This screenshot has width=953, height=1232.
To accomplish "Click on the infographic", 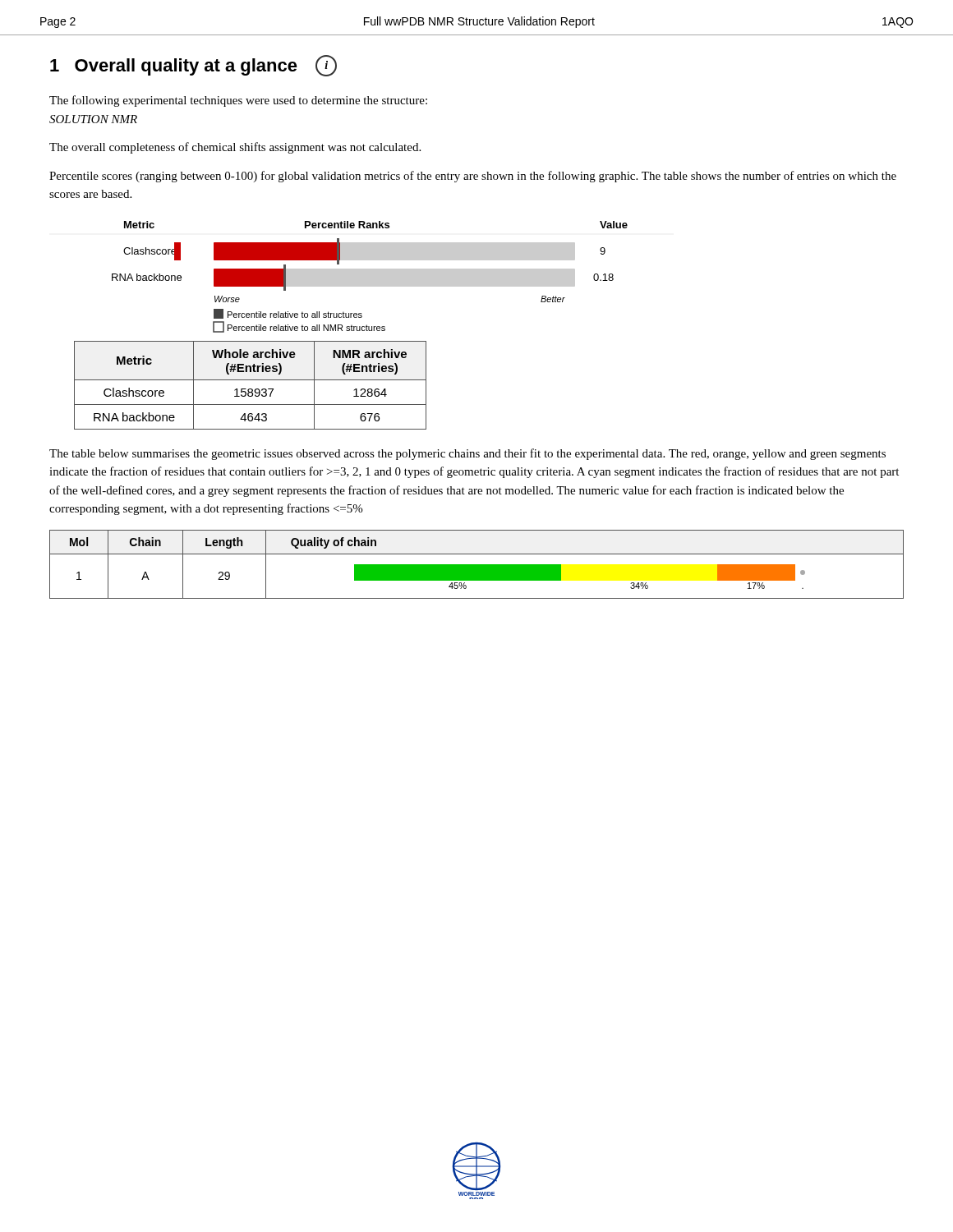I will click(x=476, y=273).
